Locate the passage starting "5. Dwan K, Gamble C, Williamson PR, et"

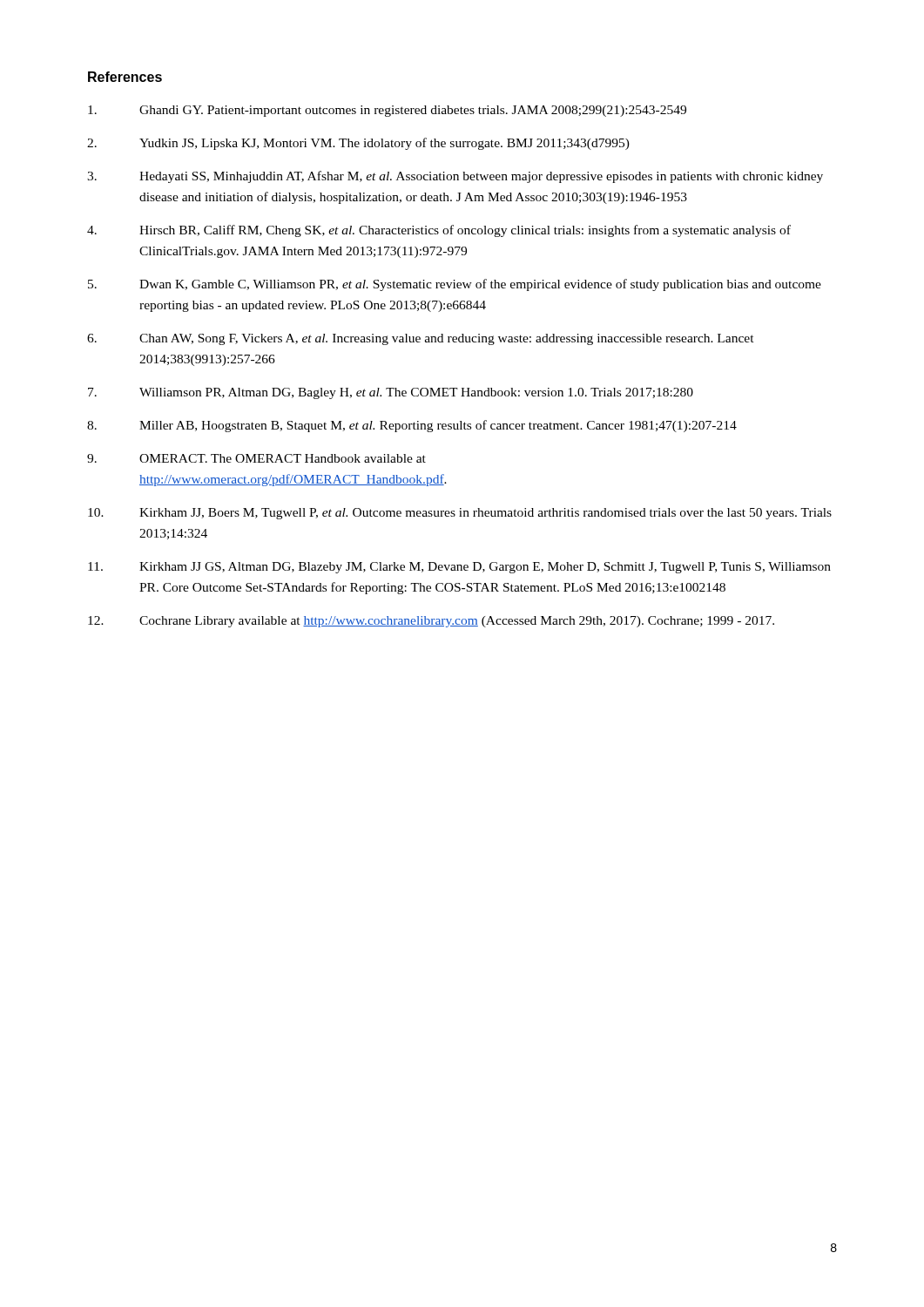tap(462, 295)
